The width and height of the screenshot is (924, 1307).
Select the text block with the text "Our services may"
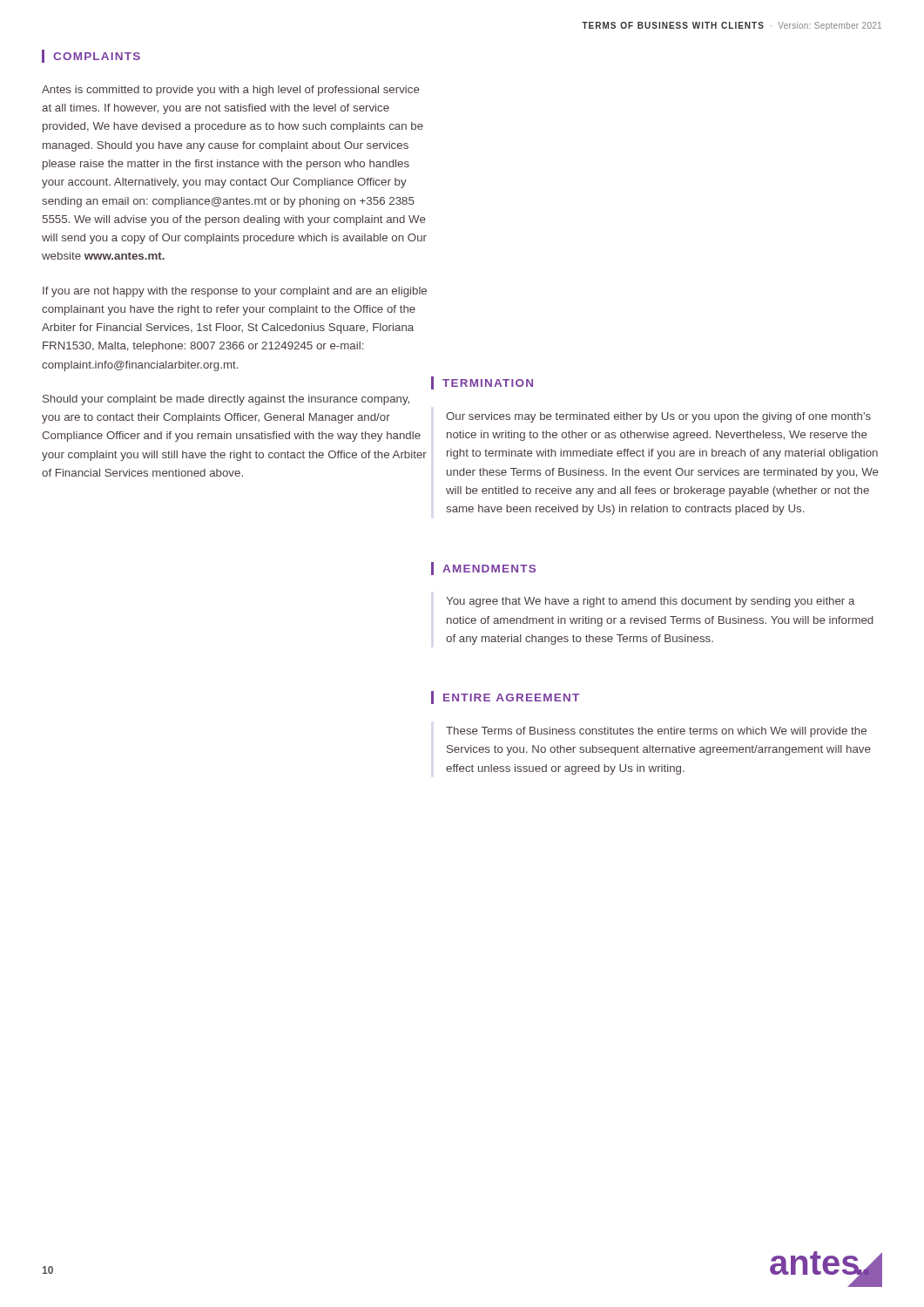662,462
